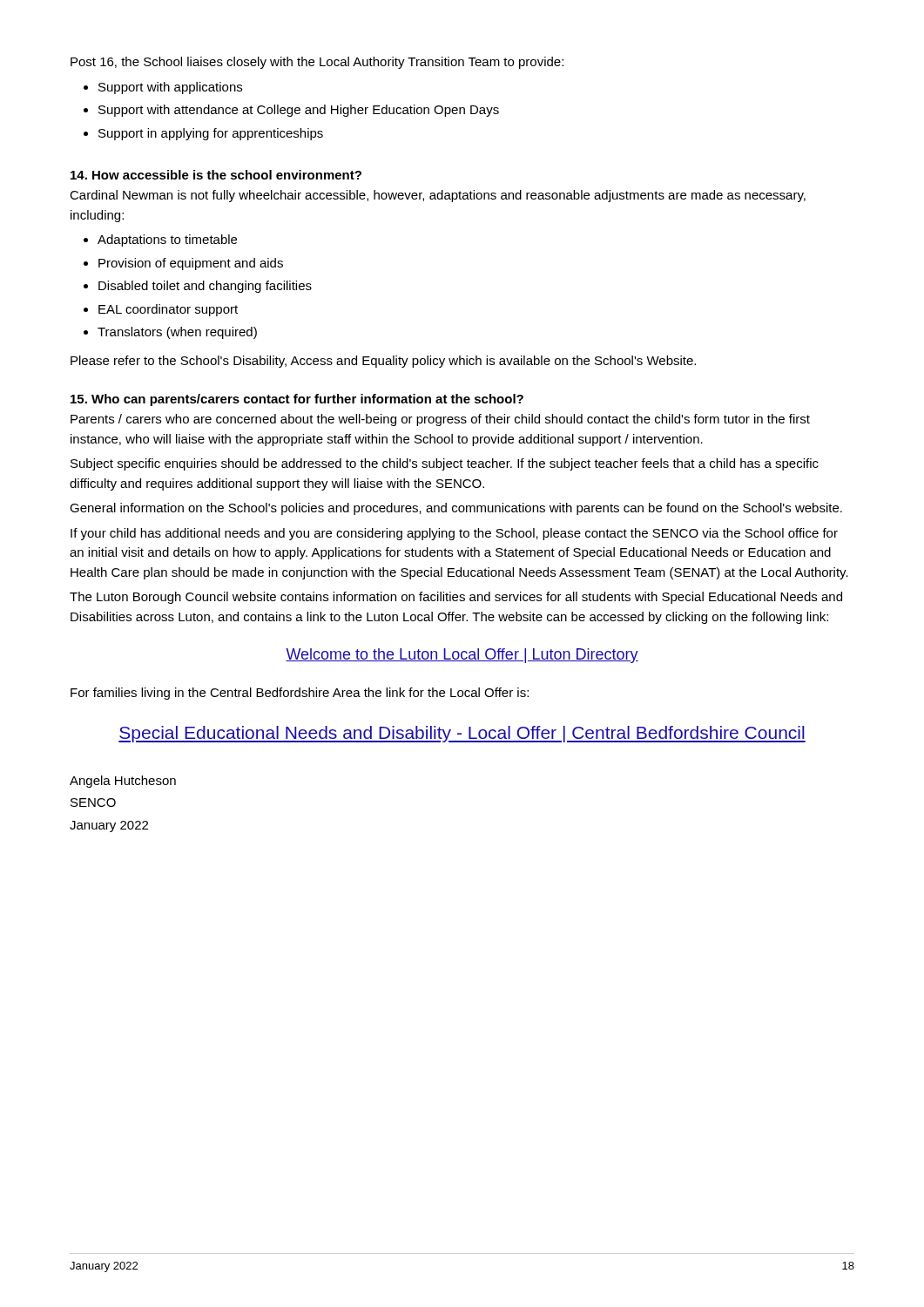Locate the text block that reads "Parents / carers who are concerned about the"

coord(440,428)
